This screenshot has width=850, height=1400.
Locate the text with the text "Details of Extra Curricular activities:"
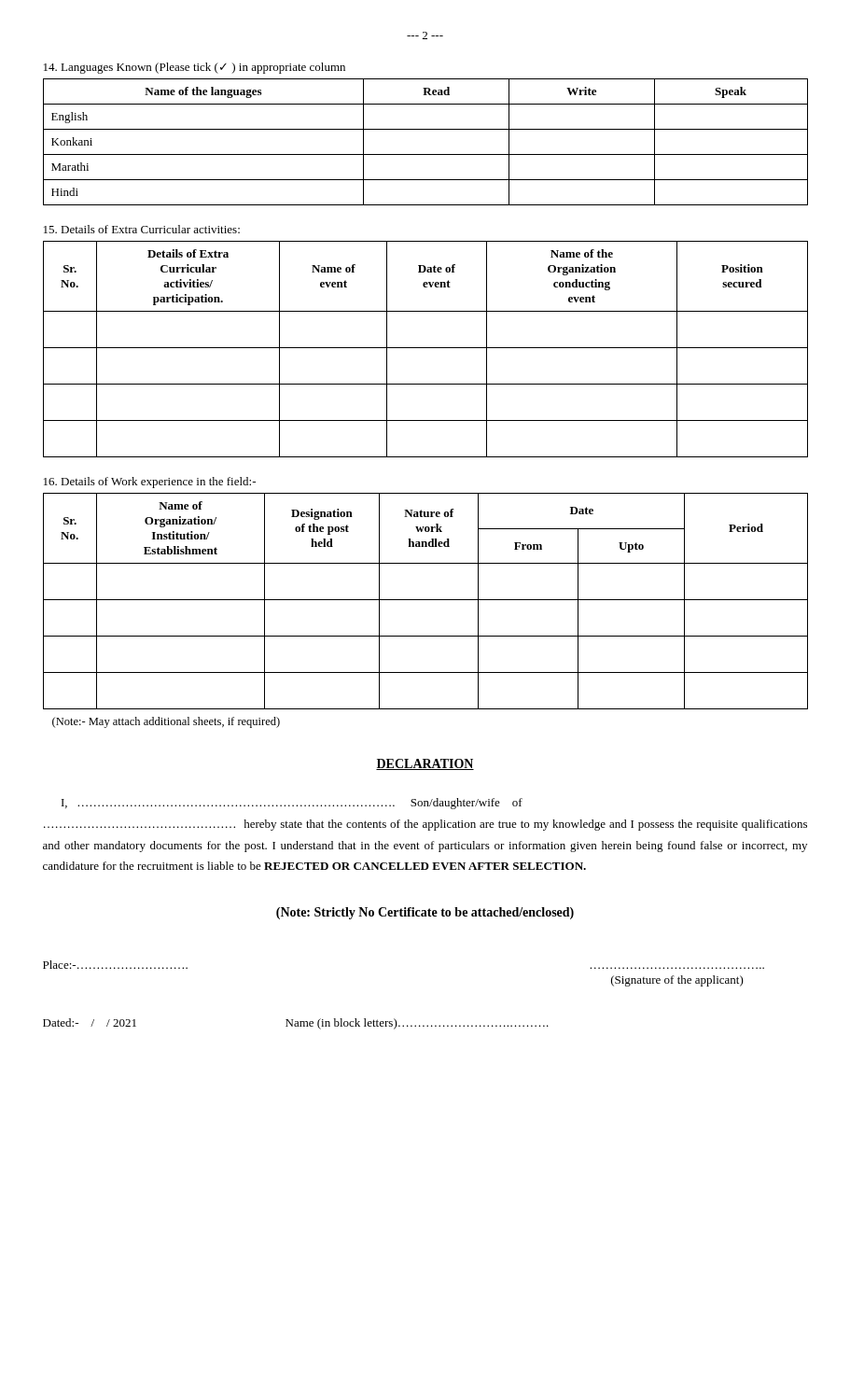tap(141, 229)
